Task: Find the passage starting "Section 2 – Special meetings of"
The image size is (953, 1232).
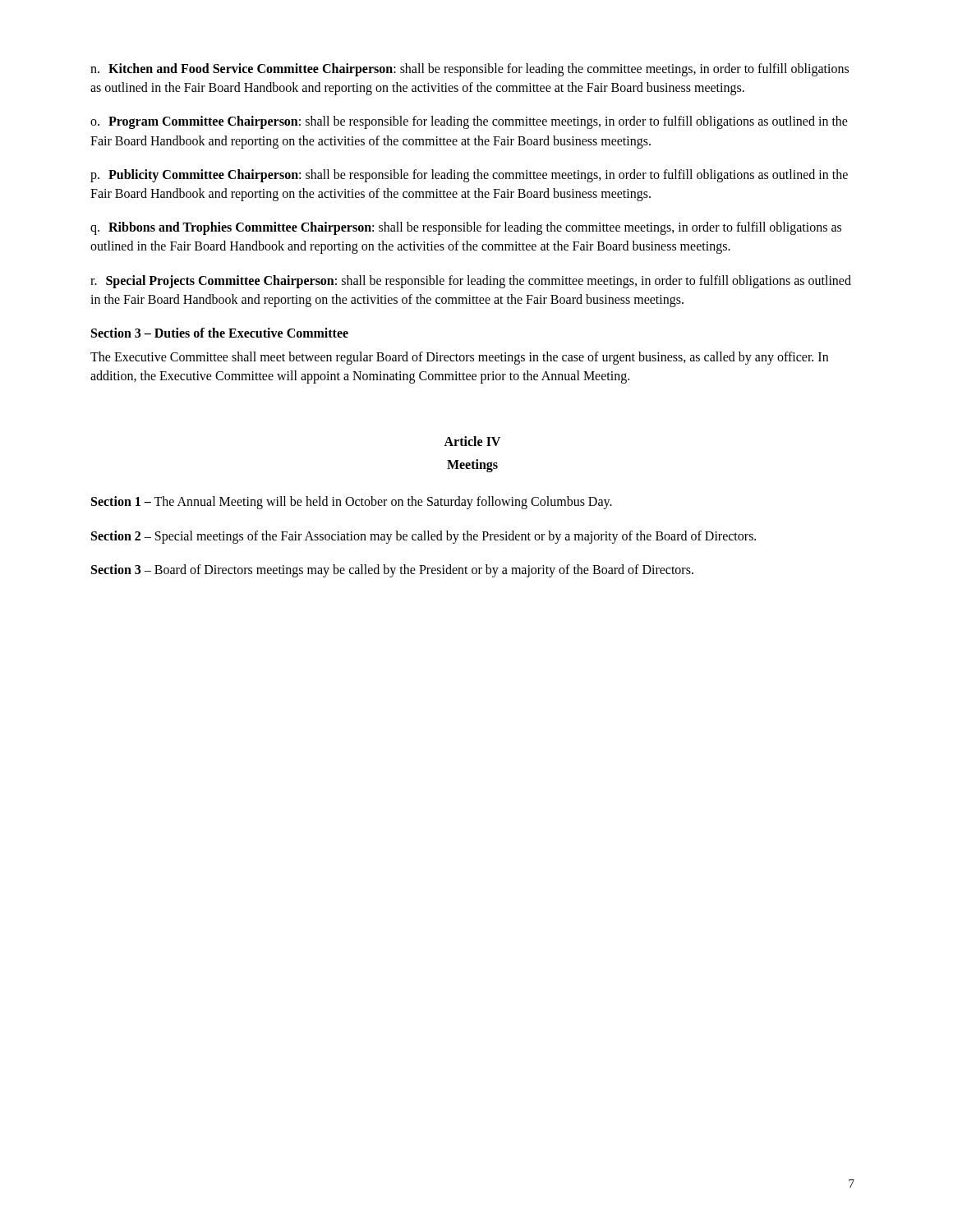Action: (424, 536)
